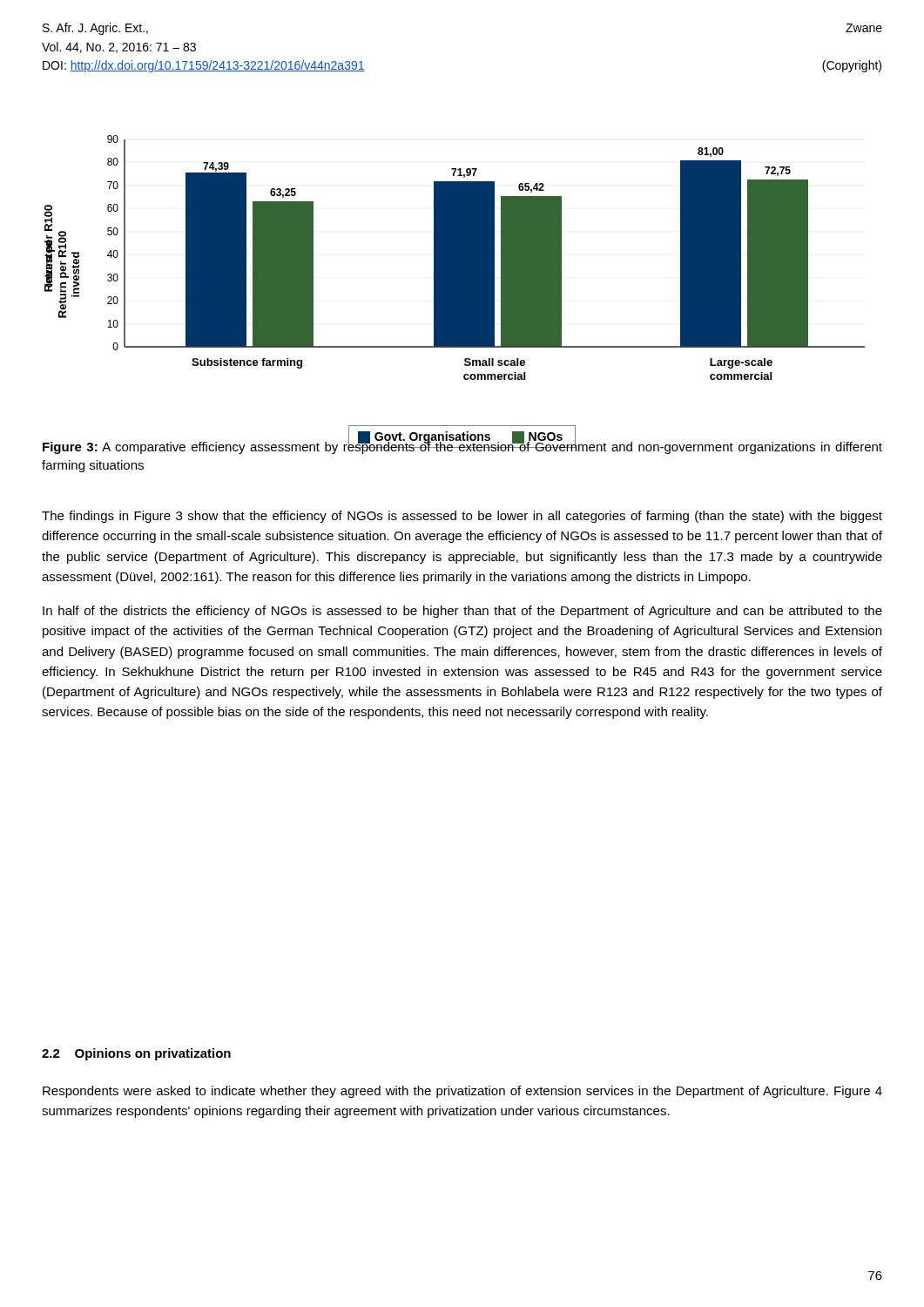The width and height of the screenshot is (924, 1307).
Task: Locate the grouped bar chart
Action: click(462, 270)
